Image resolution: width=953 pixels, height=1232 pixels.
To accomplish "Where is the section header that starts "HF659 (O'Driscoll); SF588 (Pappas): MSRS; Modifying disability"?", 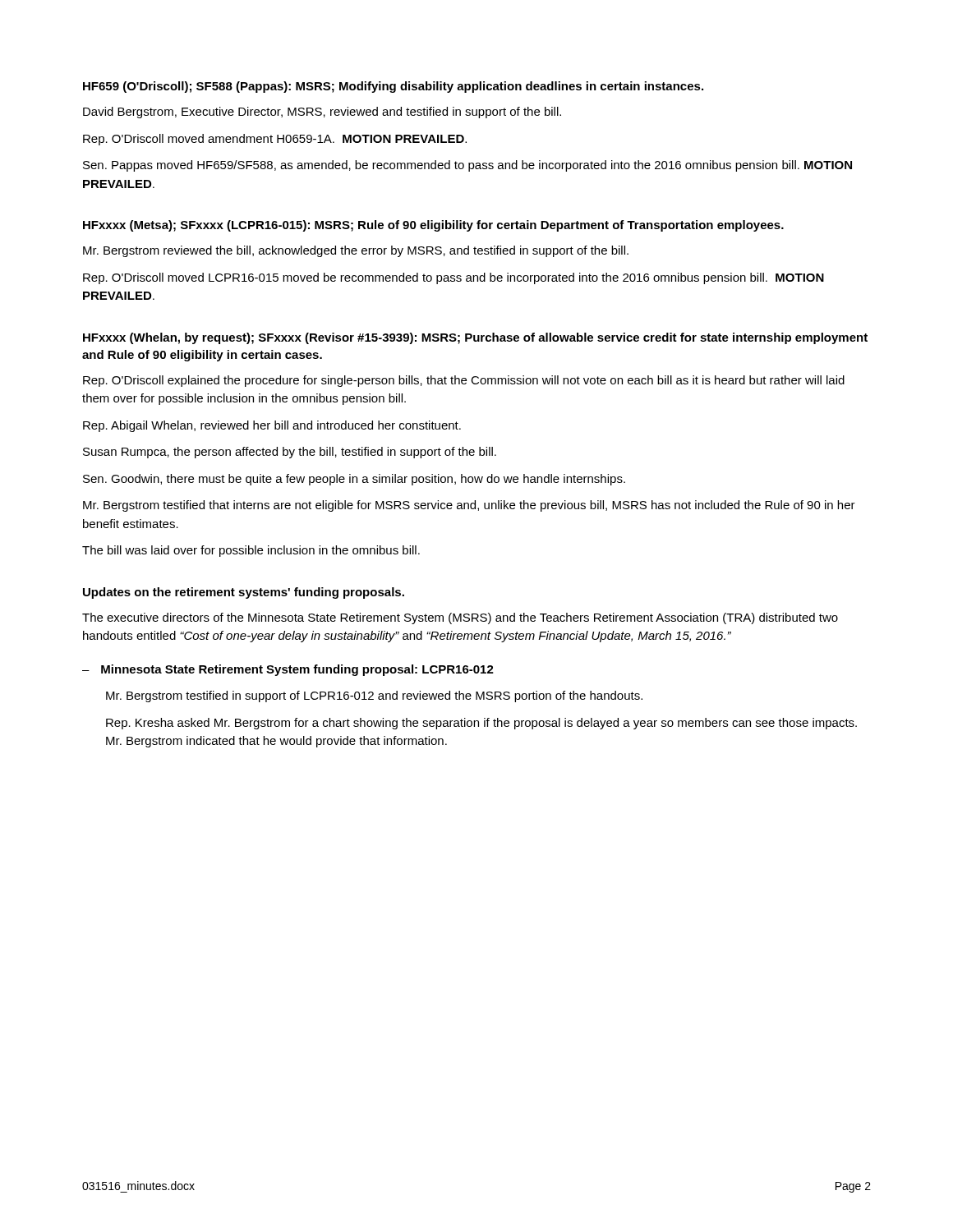I will (x=393, y=86).
